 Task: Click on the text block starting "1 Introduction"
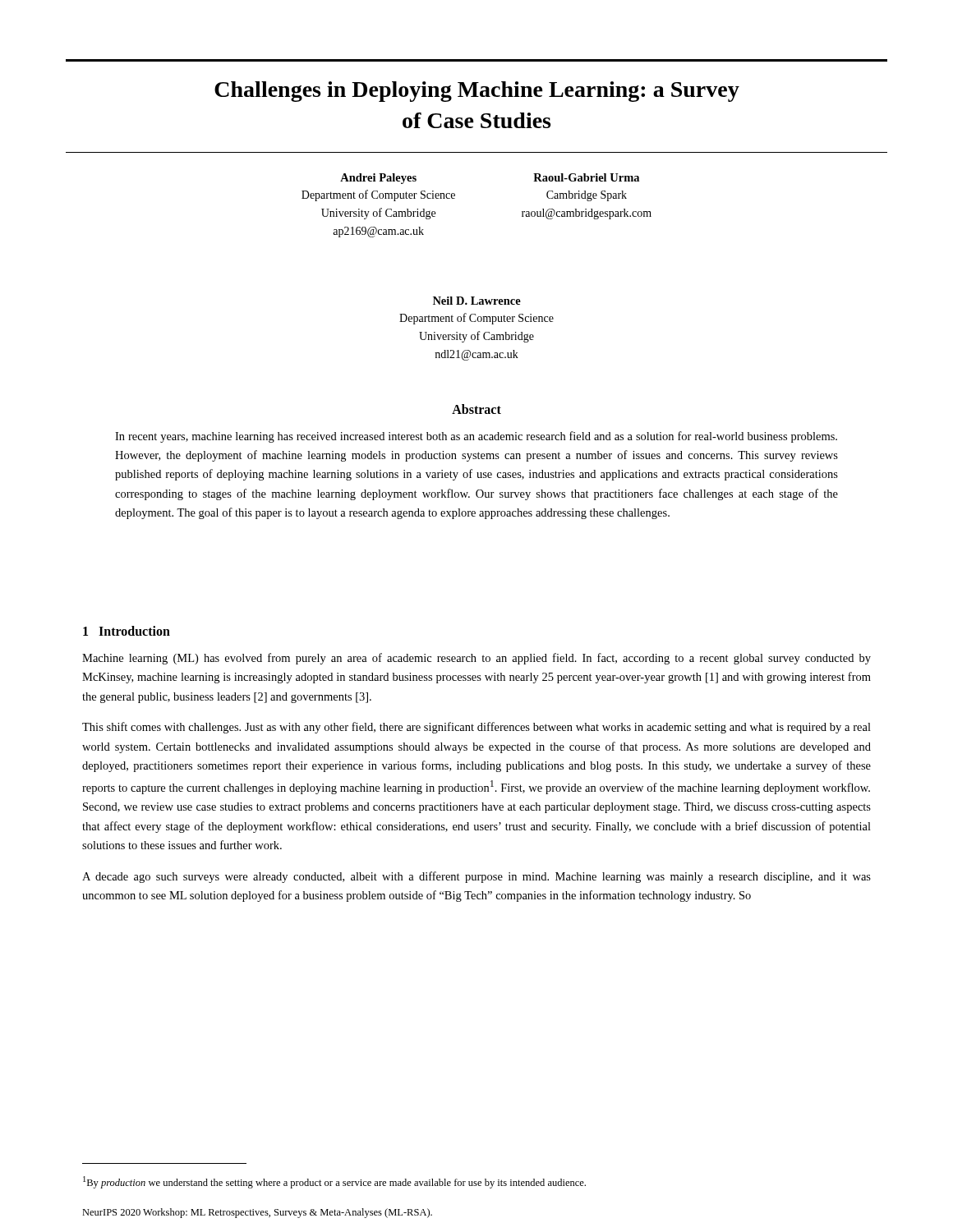(126, 631)
